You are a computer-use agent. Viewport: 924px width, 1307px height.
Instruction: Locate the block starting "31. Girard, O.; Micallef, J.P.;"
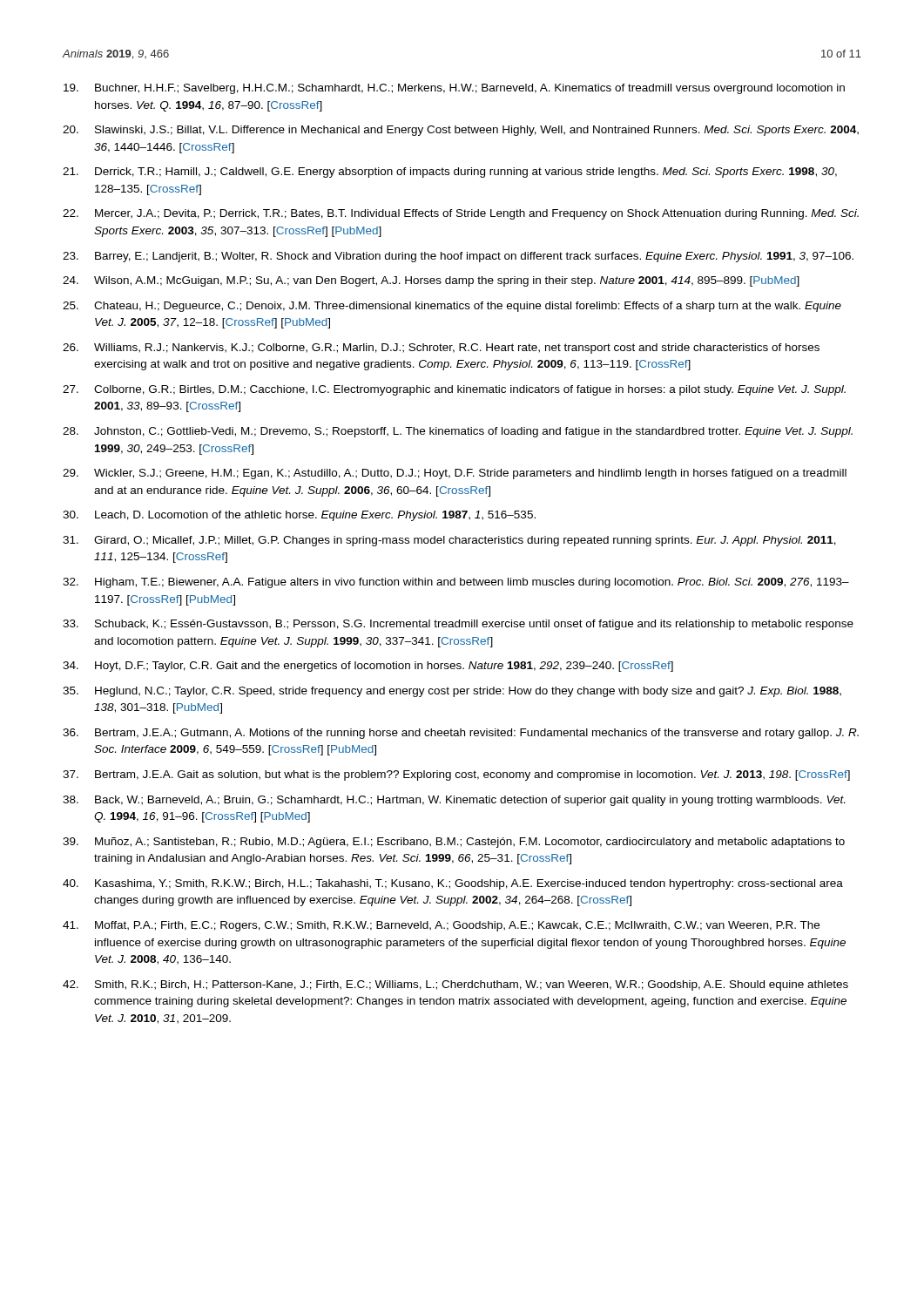[x=462, y=548]
